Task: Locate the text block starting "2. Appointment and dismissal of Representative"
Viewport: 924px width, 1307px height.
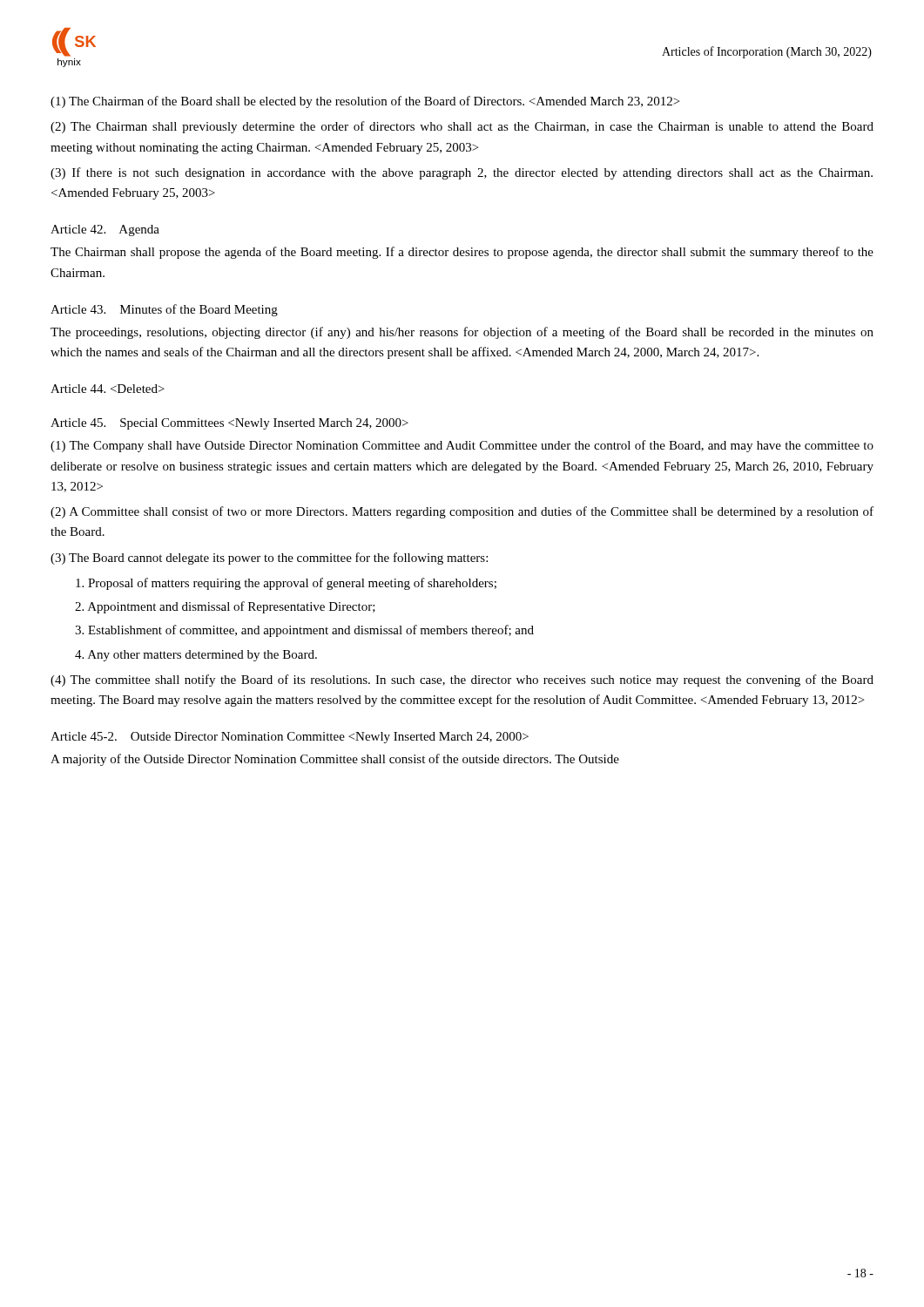Action: click(x=225, y=606)
